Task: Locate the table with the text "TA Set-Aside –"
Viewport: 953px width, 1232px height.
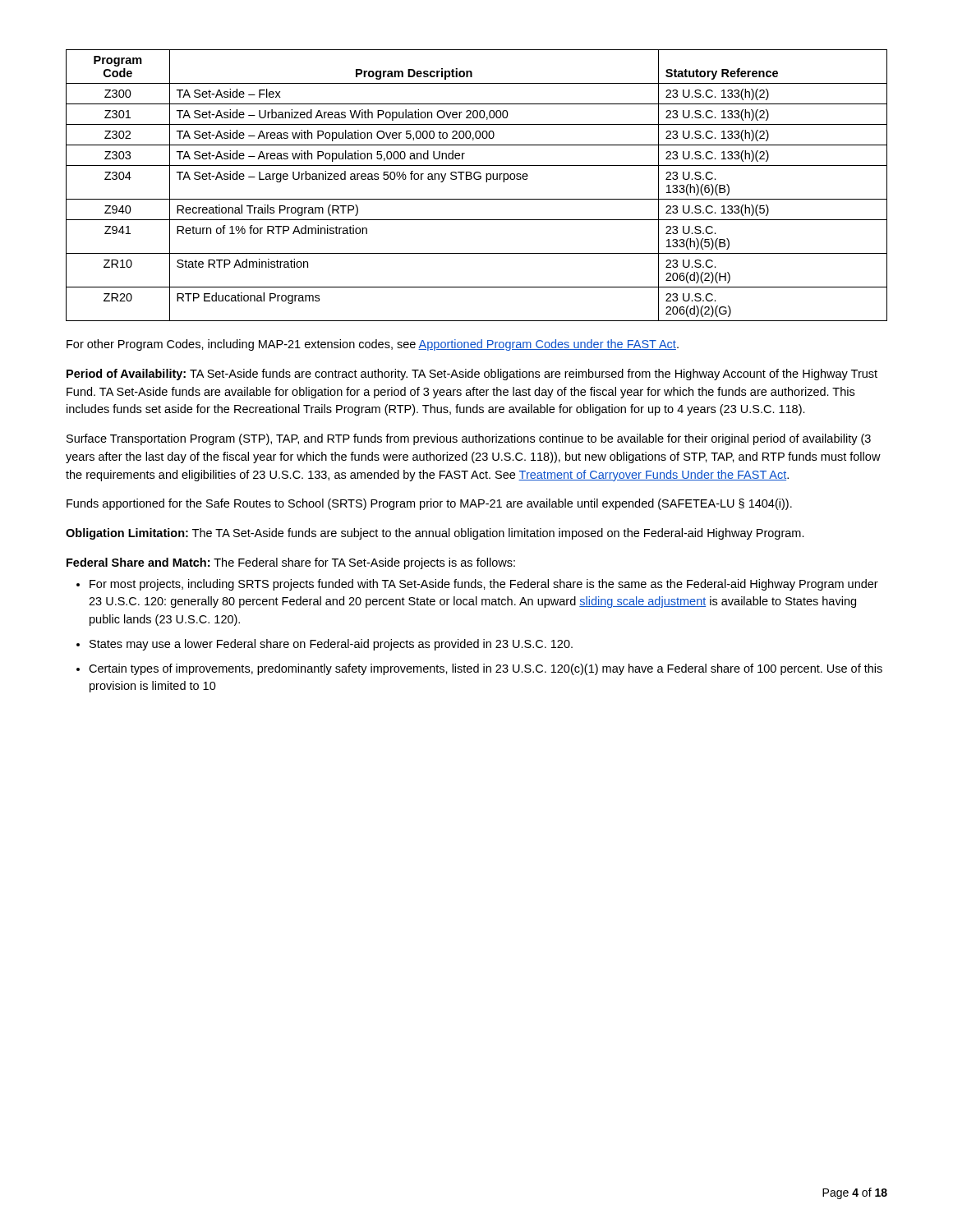Action: click(476, 185)
